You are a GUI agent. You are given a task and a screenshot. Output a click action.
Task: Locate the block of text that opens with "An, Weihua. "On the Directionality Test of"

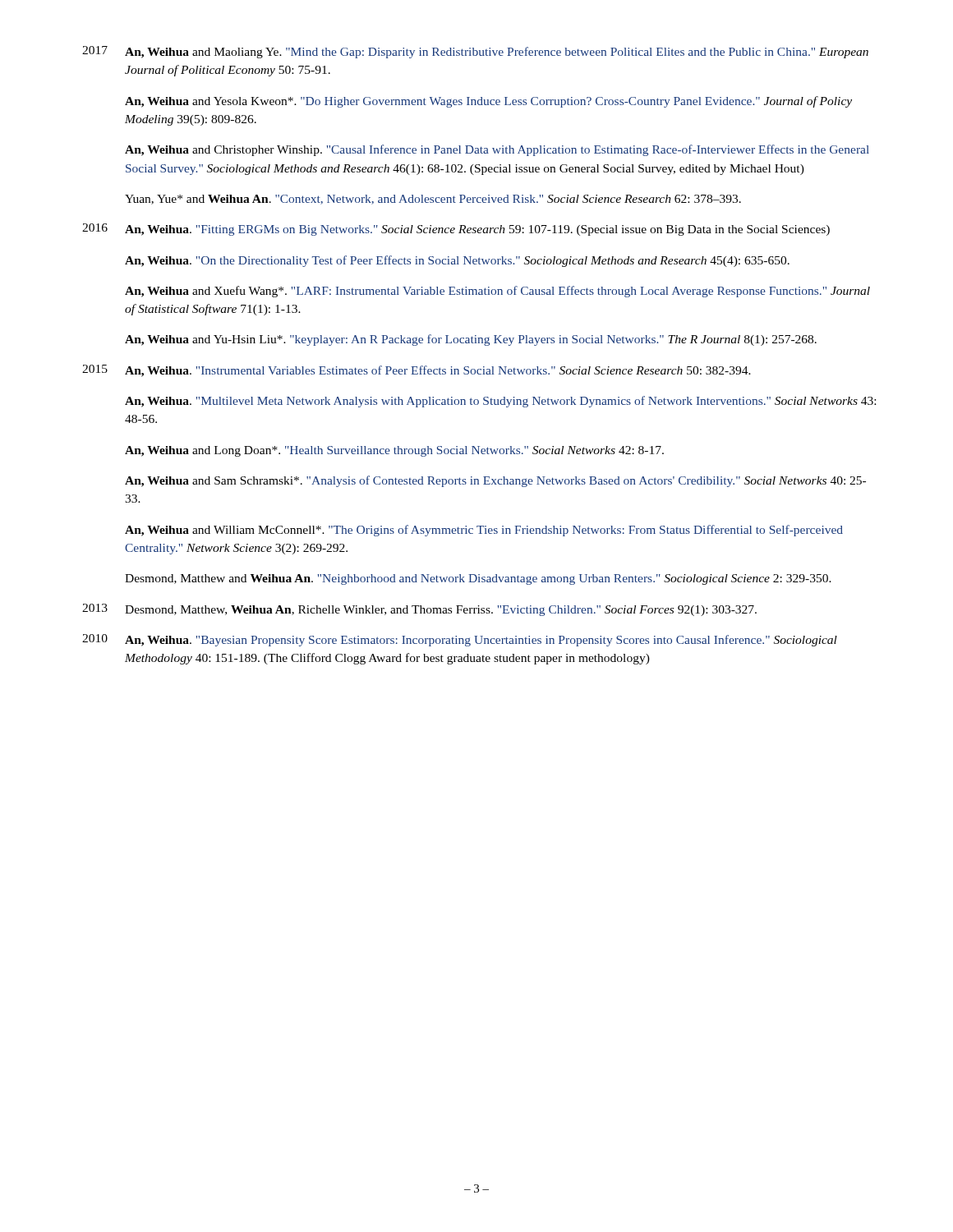pos(457,260)
